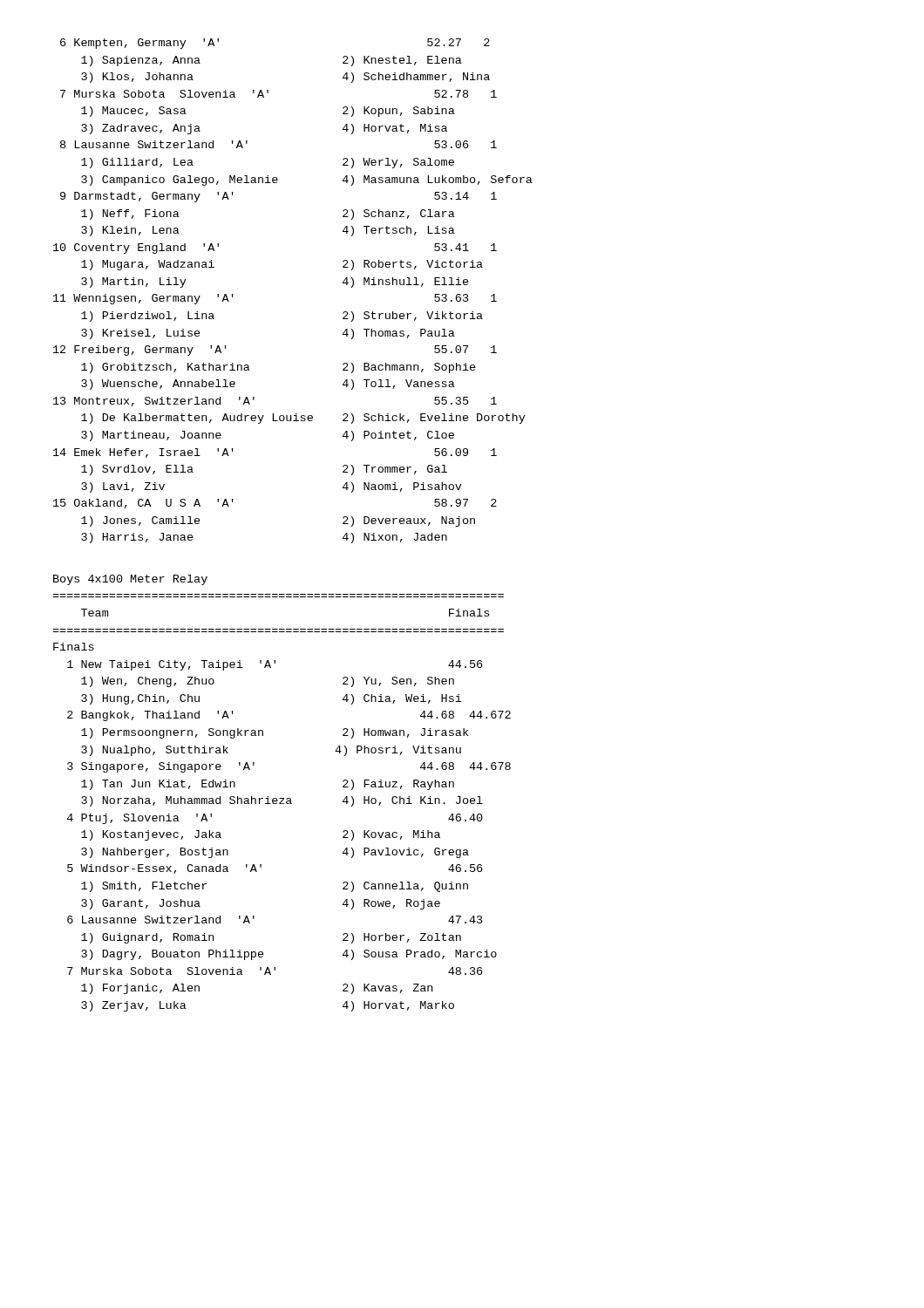Find the section header containing "Boys 4x100 Meter"
Image resolution: width=924 pixels, height=1308 pixels.
coord(130,580)
